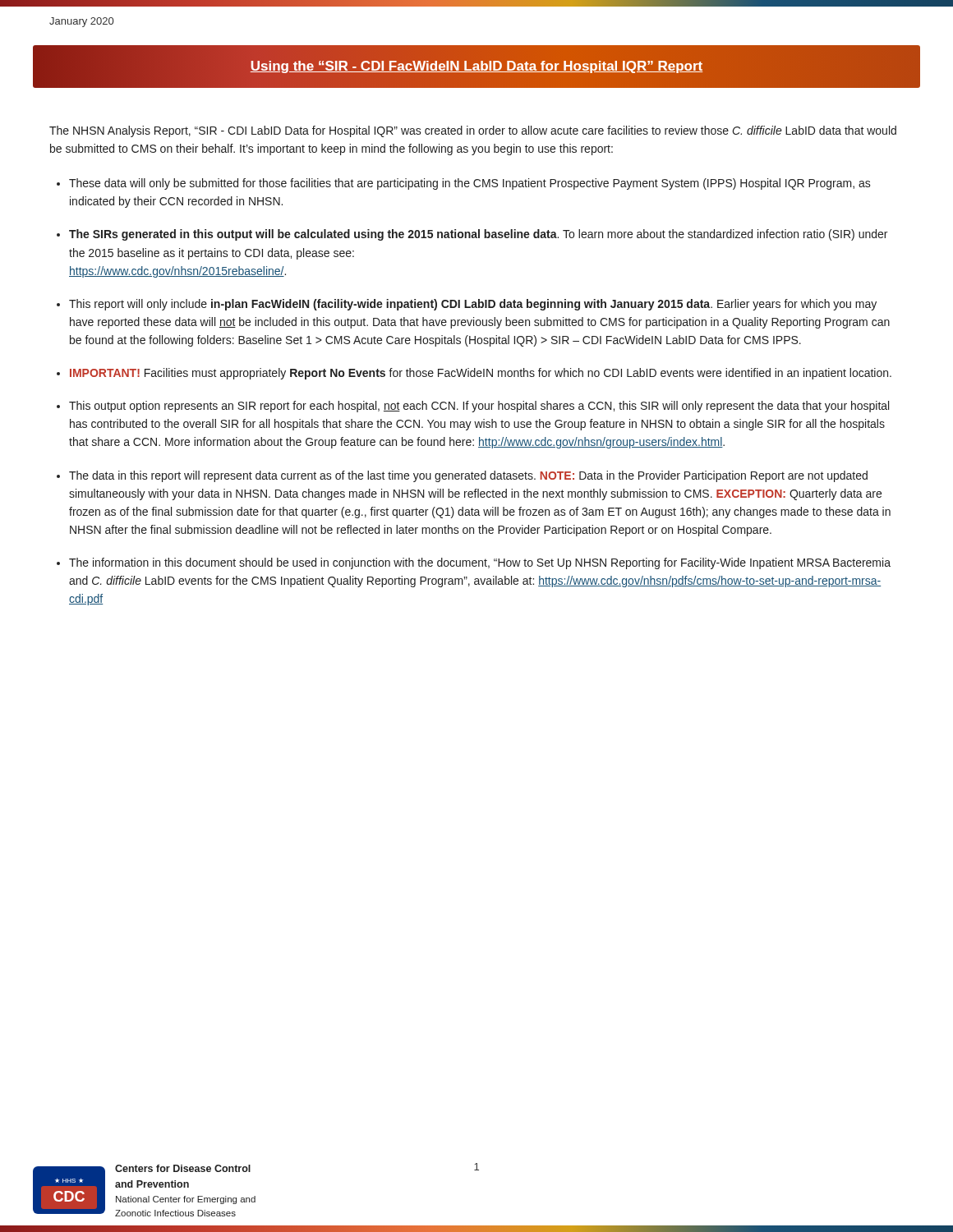Find the list item that says "The SIRs generated in this"

click(x=478, y=235)
